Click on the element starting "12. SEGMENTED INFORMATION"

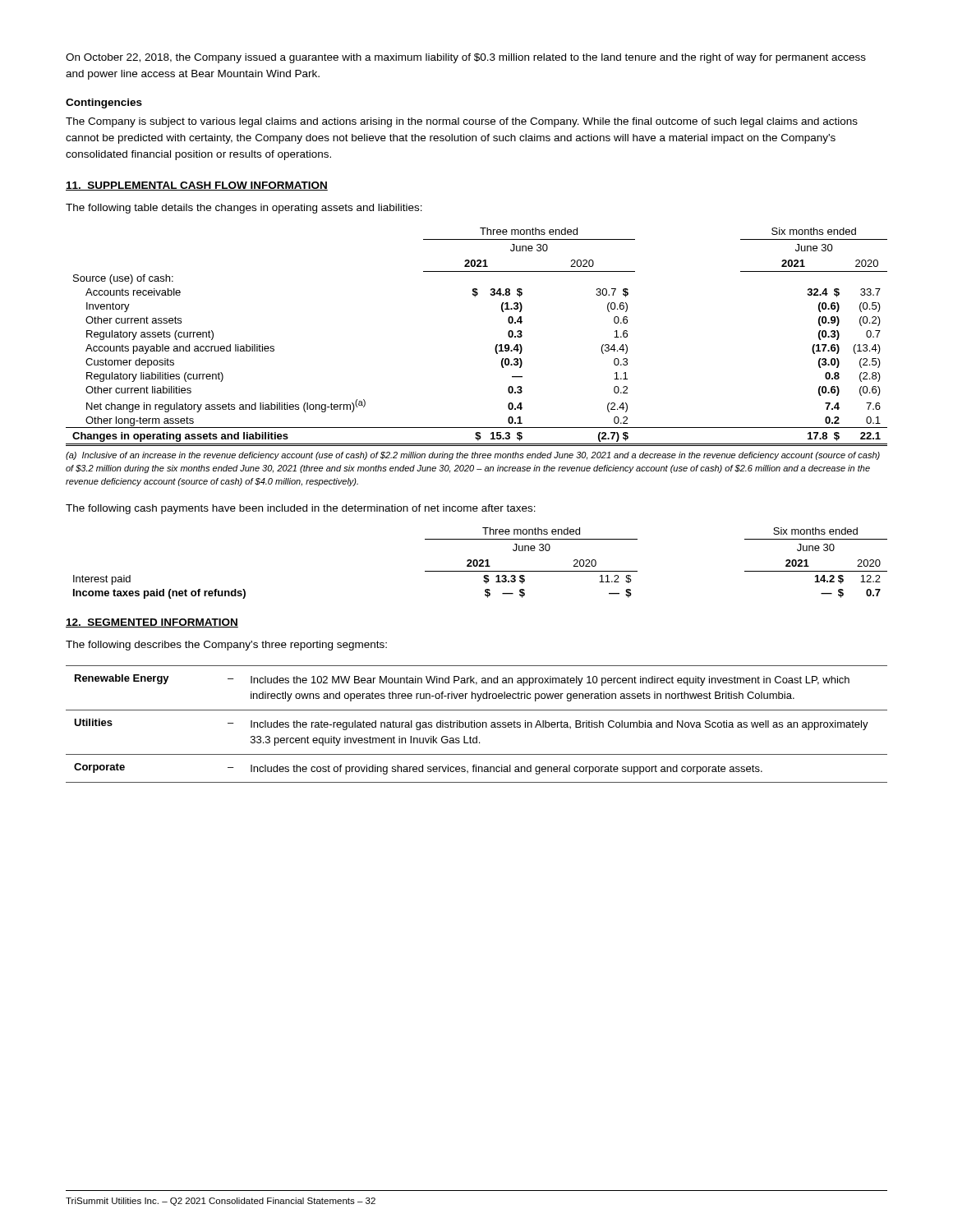click(x=152, y=623)
